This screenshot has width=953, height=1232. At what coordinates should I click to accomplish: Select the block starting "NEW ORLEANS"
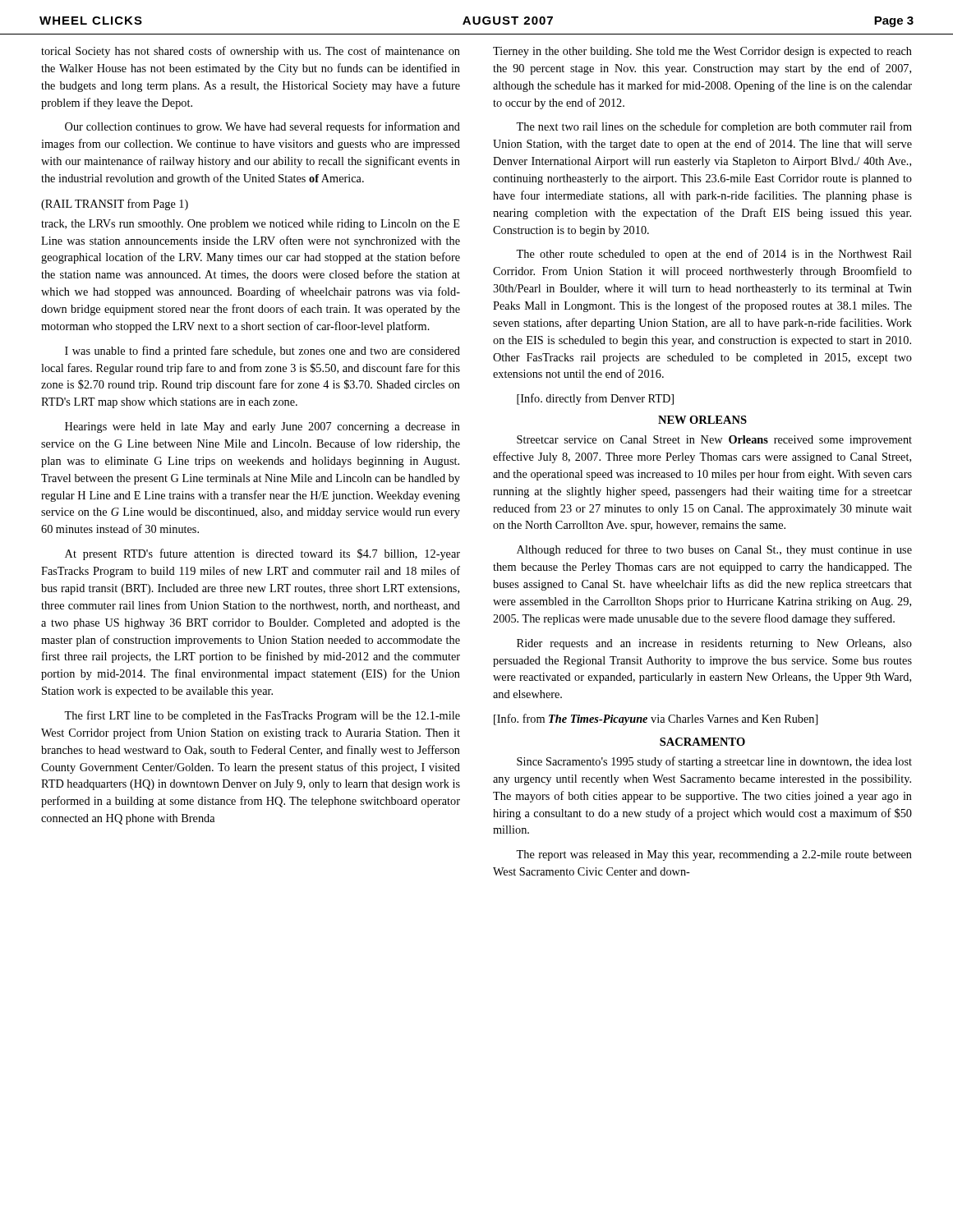(702, 420)
